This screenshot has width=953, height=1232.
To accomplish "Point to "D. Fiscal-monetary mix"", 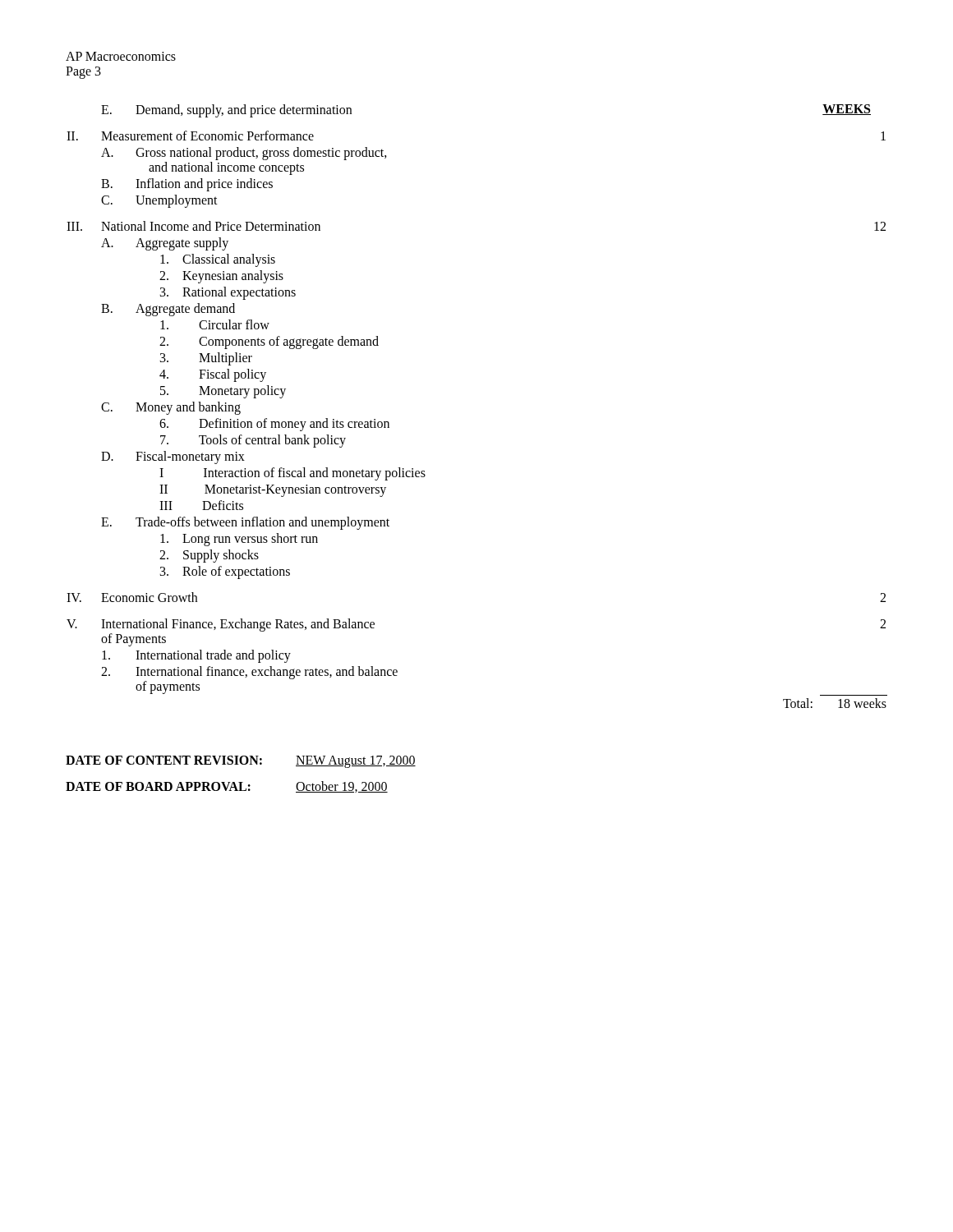I will (173, 457).
